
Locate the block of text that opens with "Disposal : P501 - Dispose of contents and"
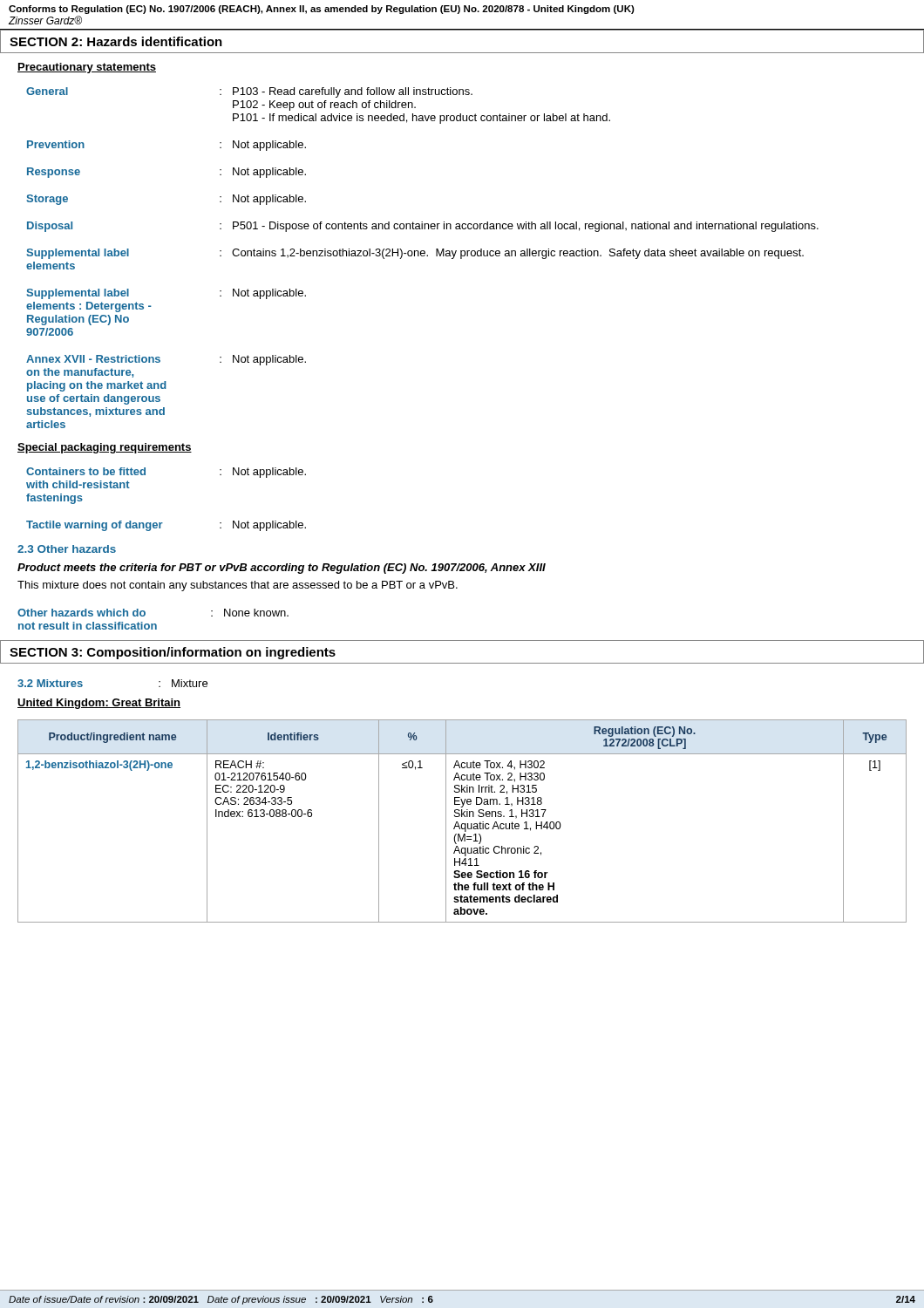pyautogui.click(x=462, y=225)
